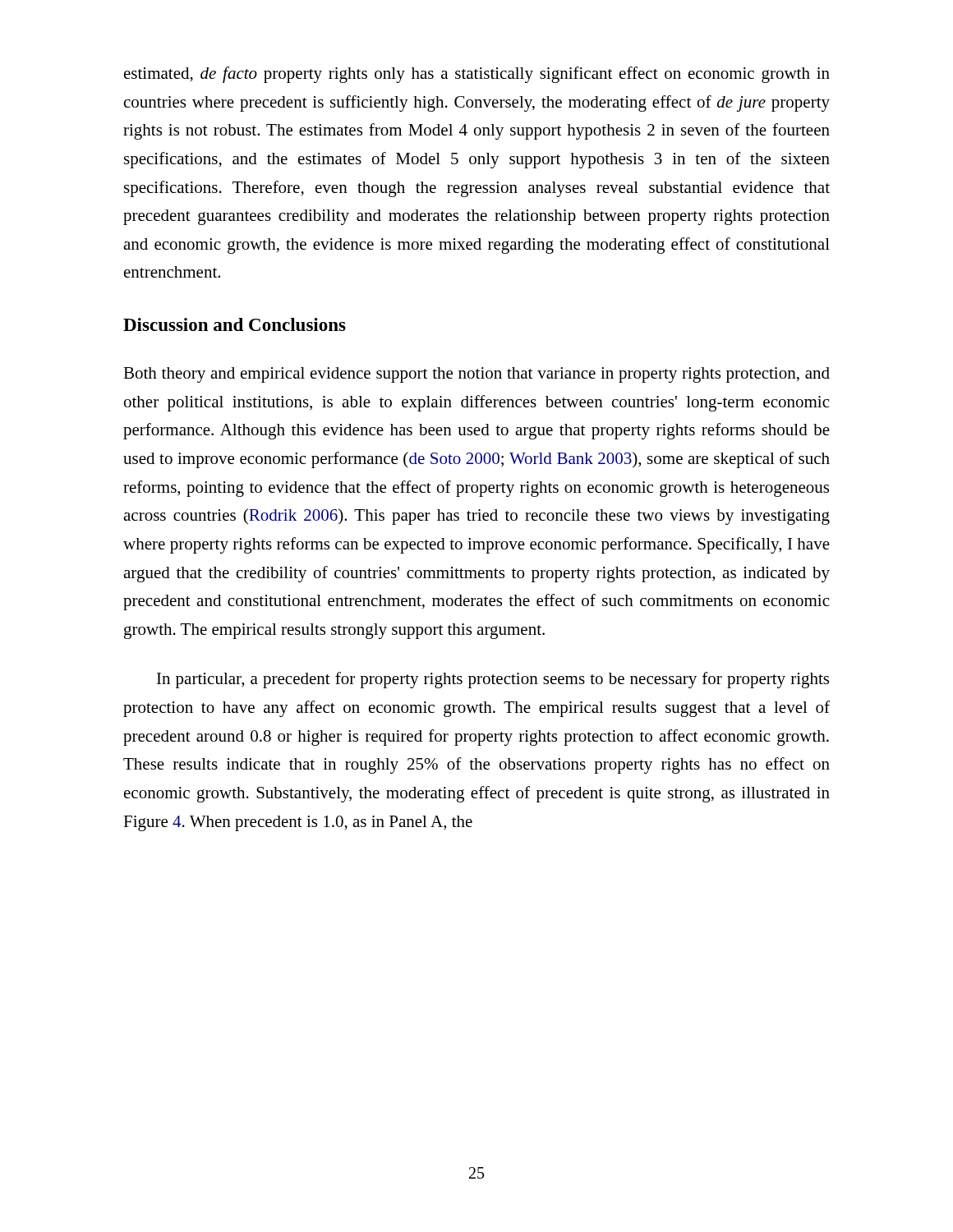
Task: Find the block on this page that starts "In particular, a precedent for property rights"
Action: (476, 750)
